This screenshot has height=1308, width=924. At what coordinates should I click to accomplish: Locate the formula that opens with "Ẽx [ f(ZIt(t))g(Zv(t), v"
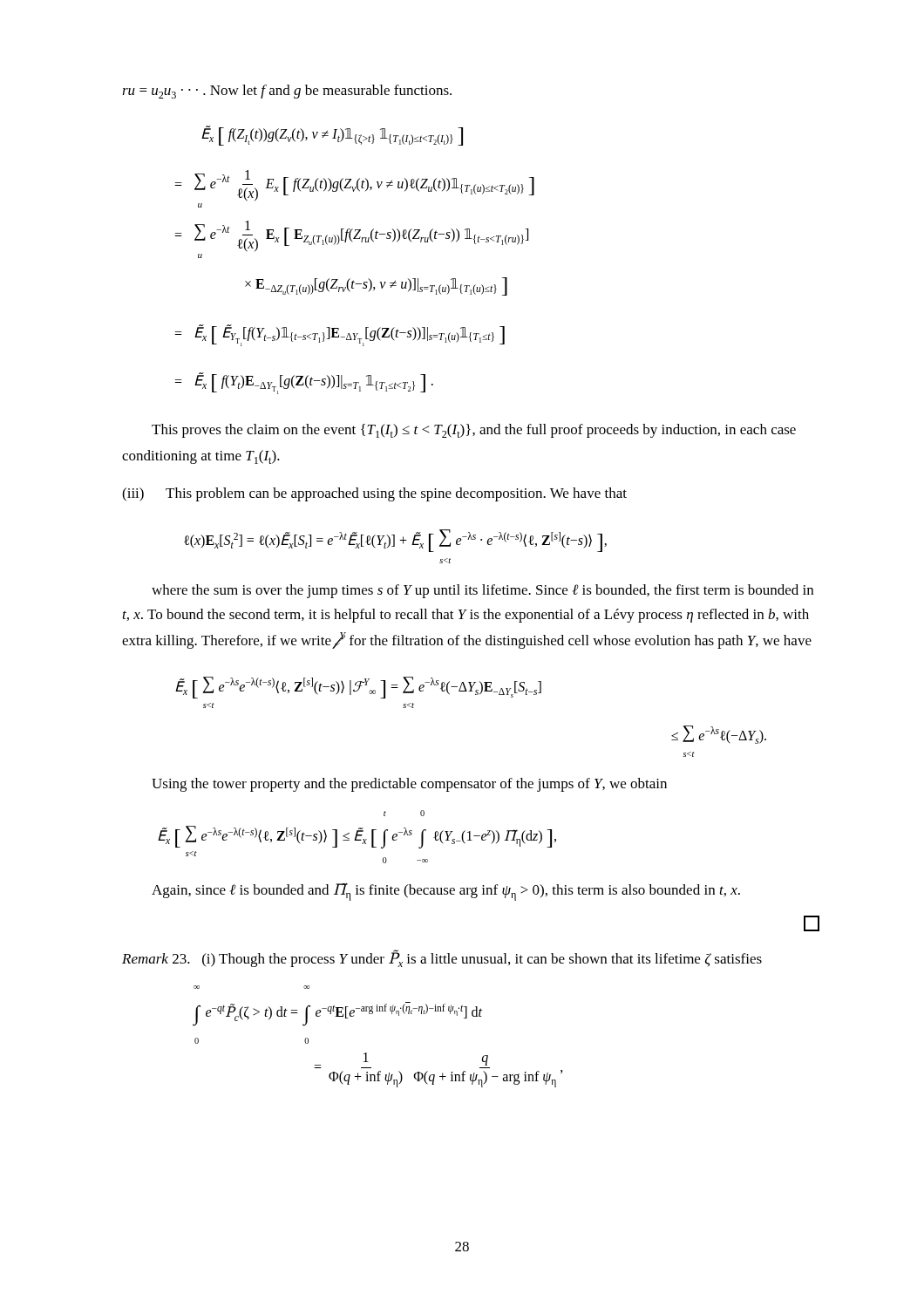[332, 136]
